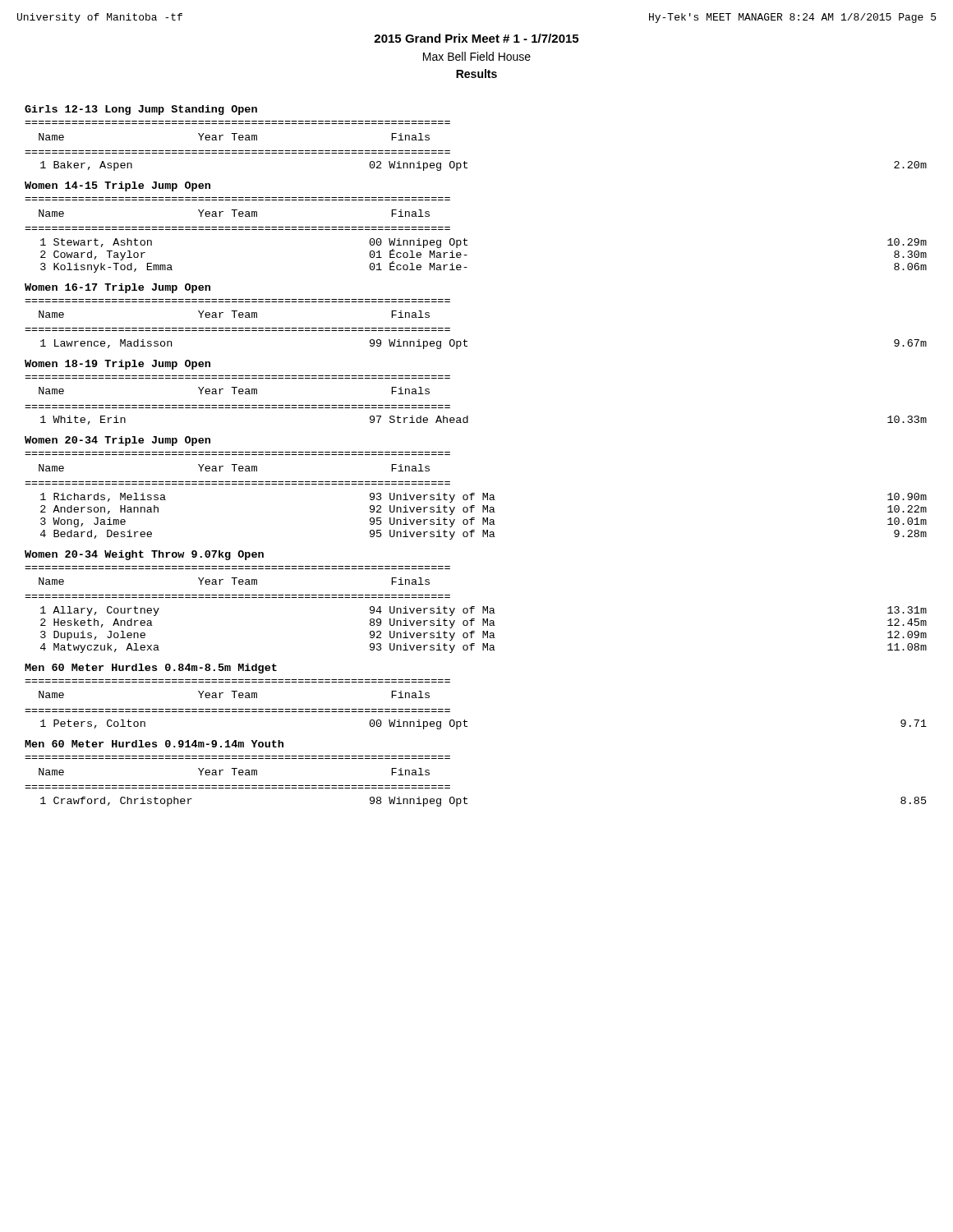Click on the section header that says "Women 20-34 Weight Throw 9.07kg Open"
Image resolution: width=953 pixels, height=1232 pixels.
point(144,554)
